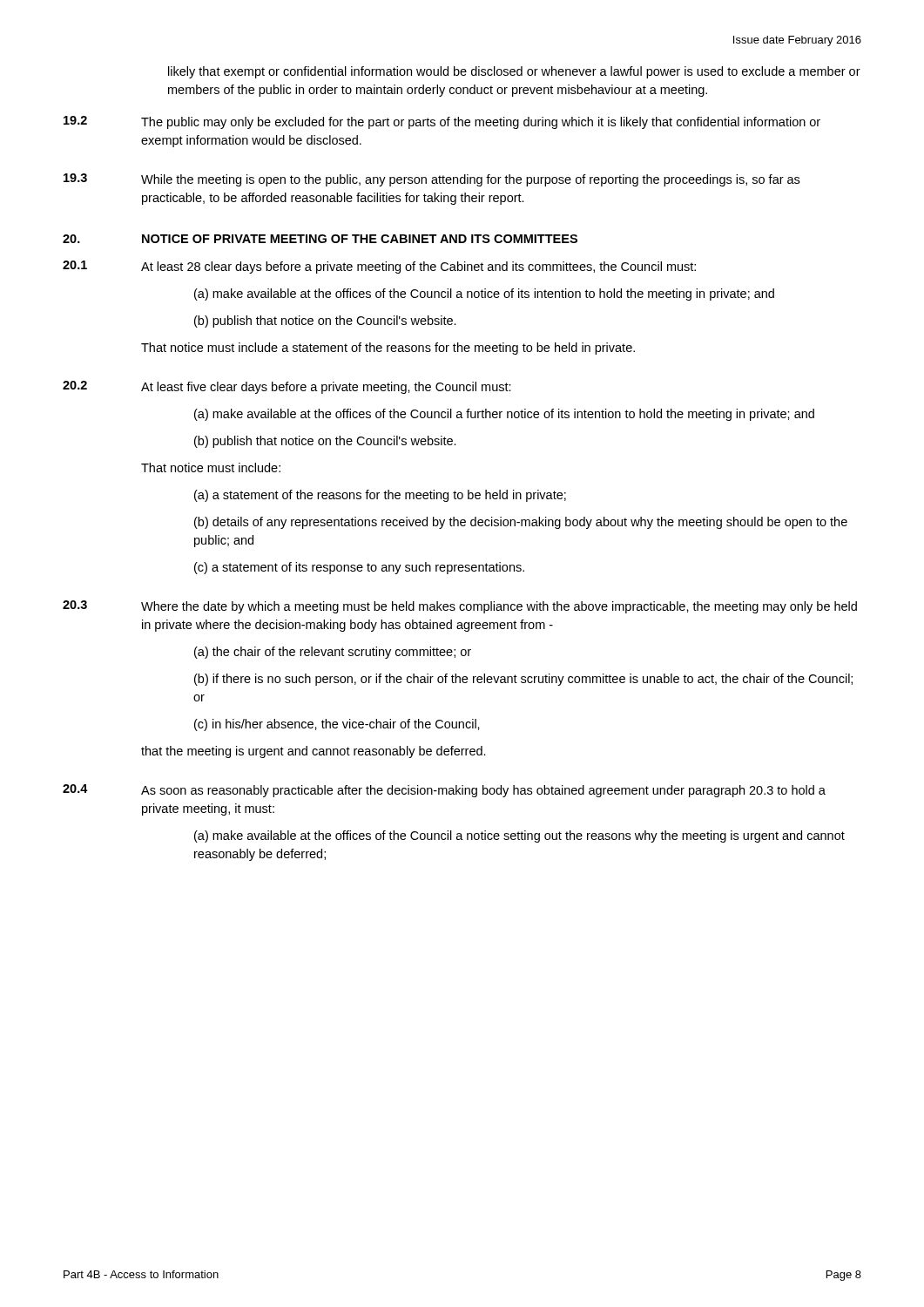
Task: Locate the block of text that opens with "likely that exempt or"
Action: [x=514, y=81]
